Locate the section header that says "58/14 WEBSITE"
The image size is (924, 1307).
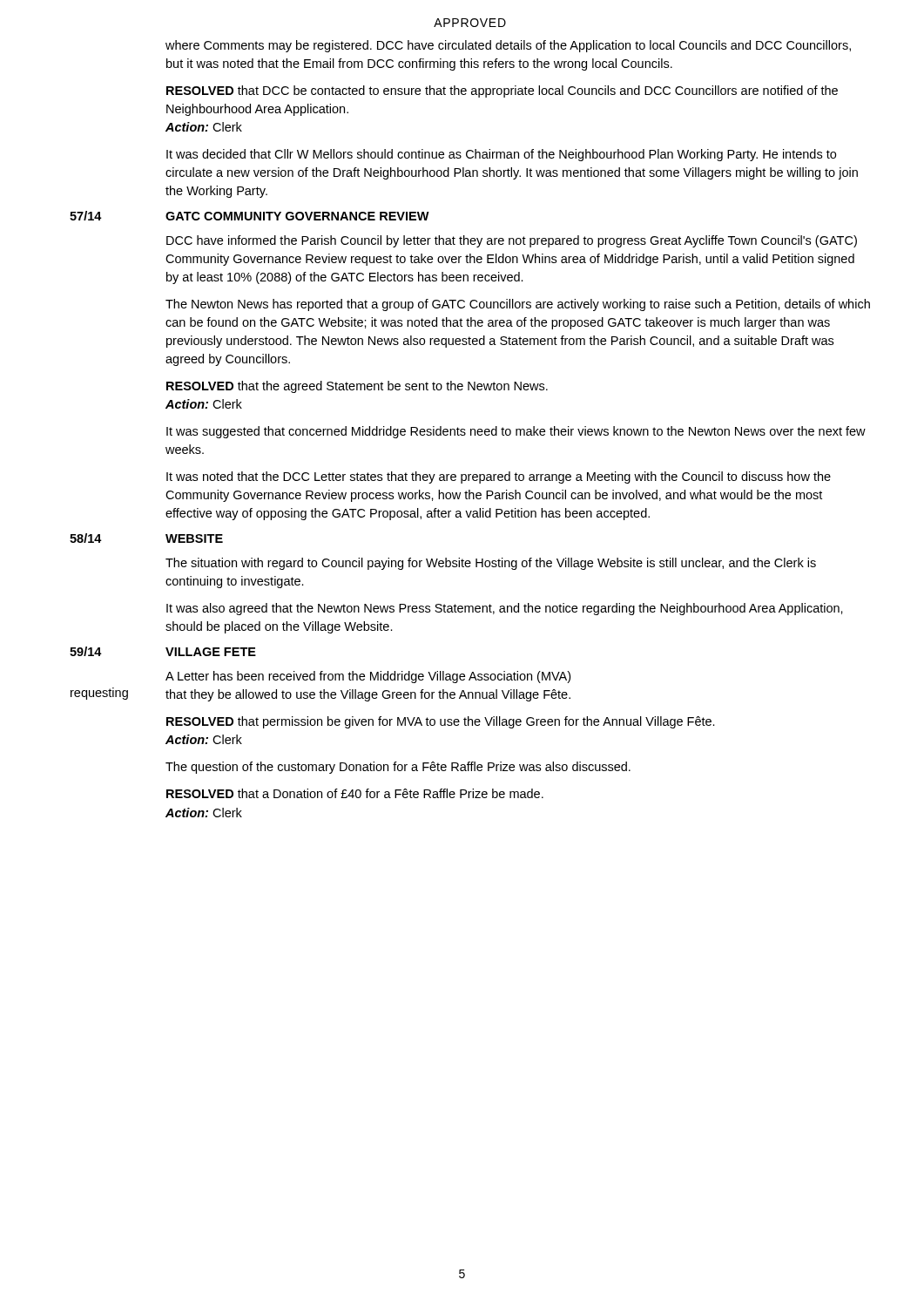click(x=78, y=538)
